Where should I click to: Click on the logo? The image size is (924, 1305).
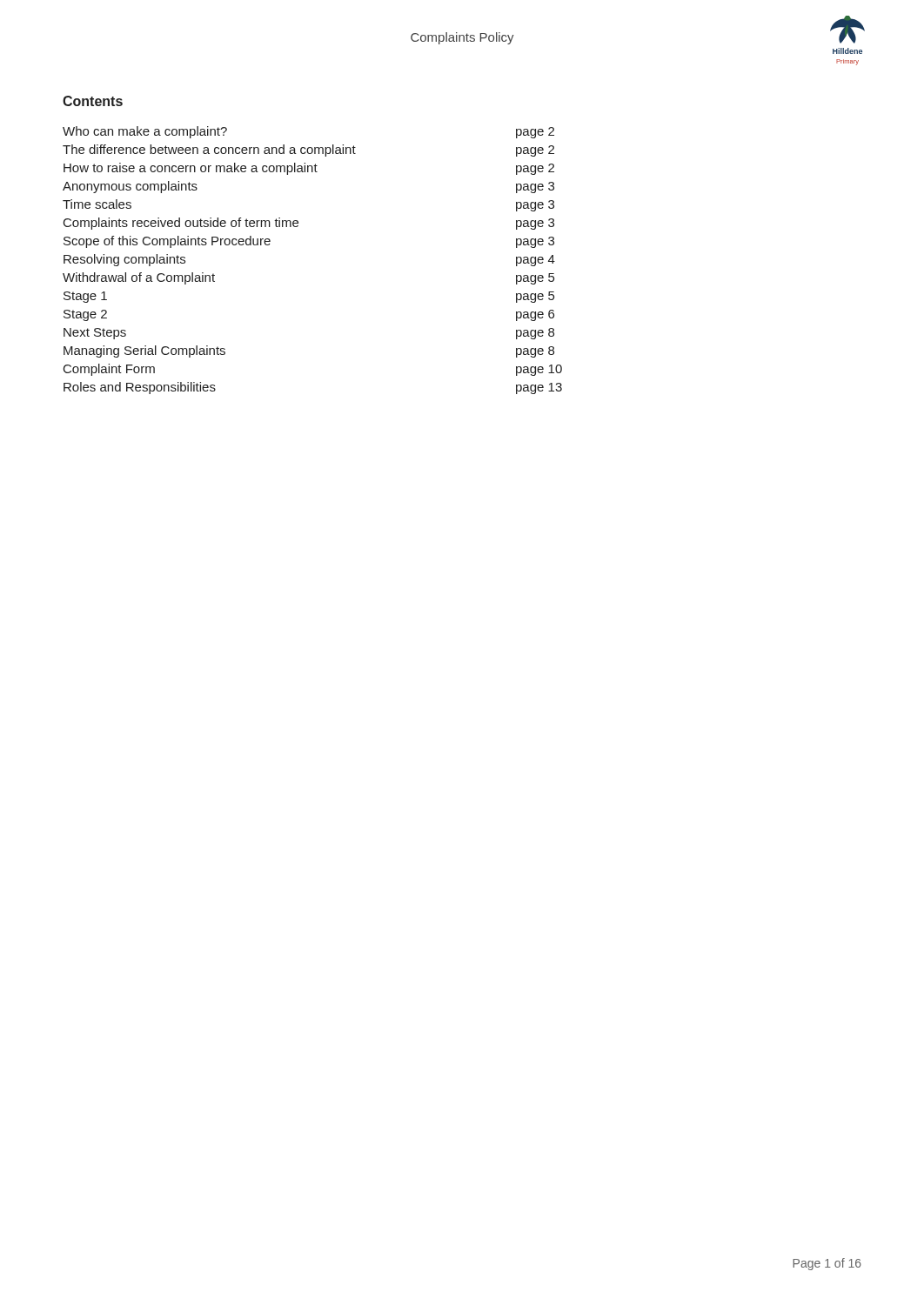[x=847, y=43]
